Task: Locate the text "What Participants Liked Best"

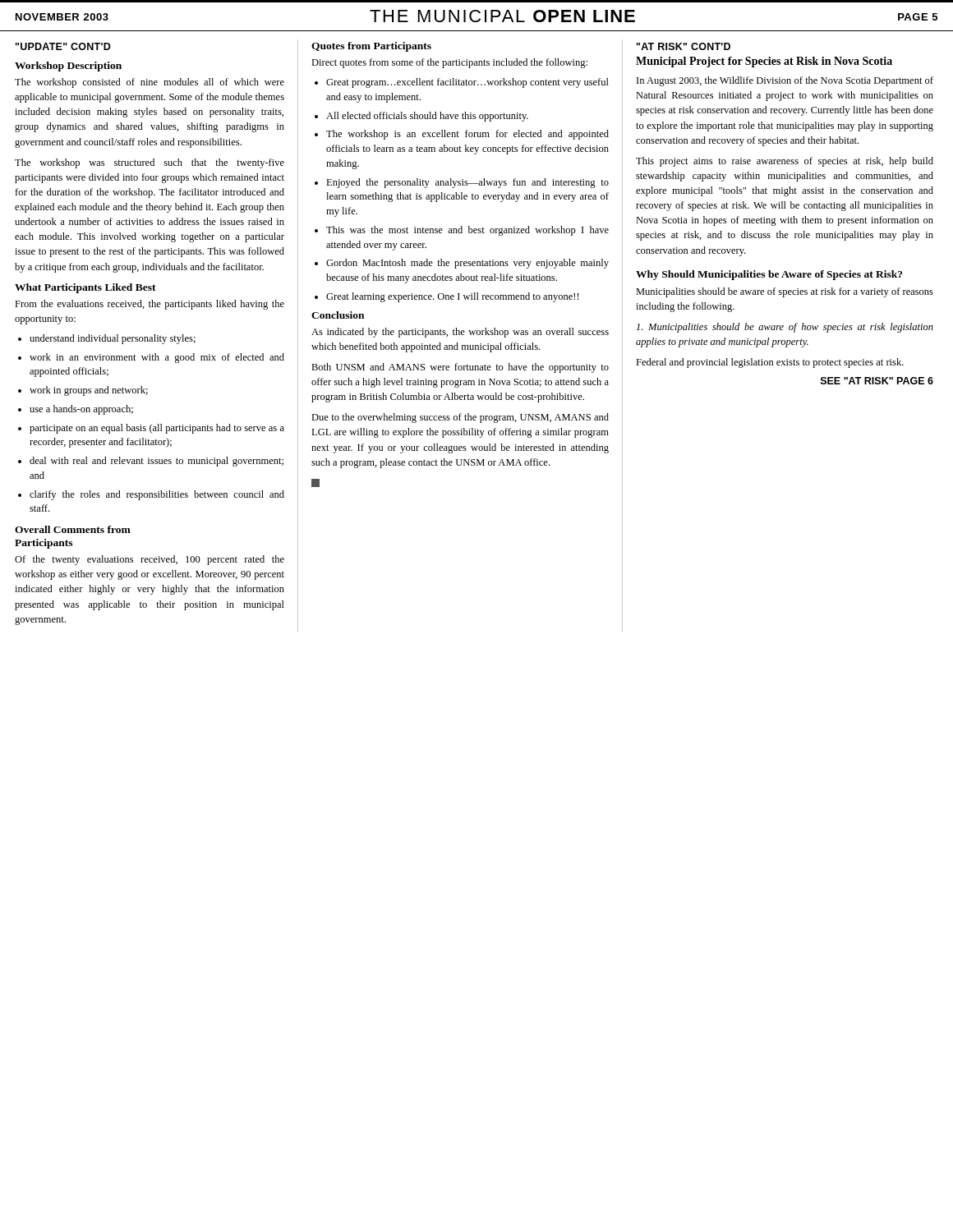Action: point(85,287)
